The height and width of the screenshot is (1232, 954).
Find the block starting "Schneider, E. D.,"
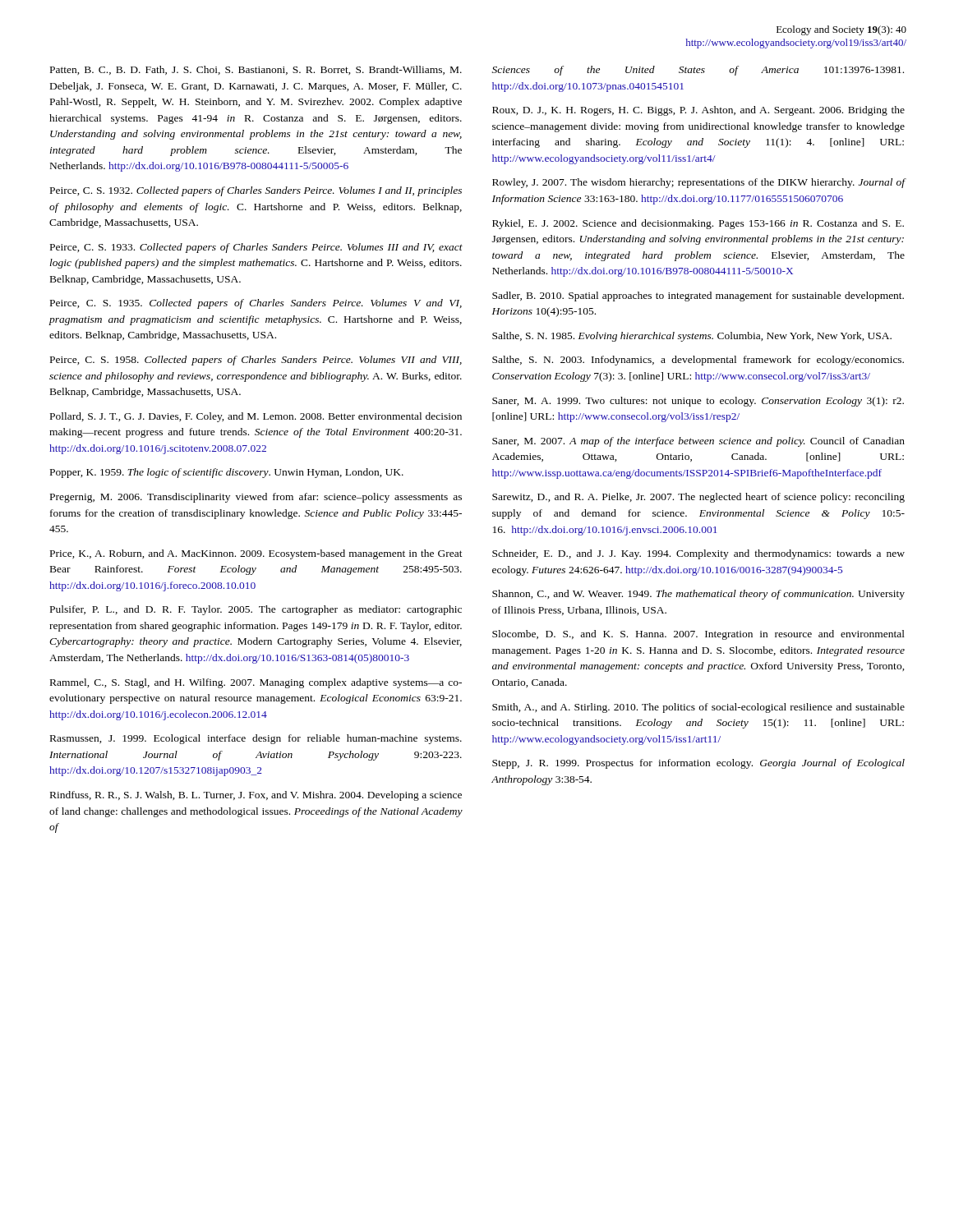(x=698, y=561)
